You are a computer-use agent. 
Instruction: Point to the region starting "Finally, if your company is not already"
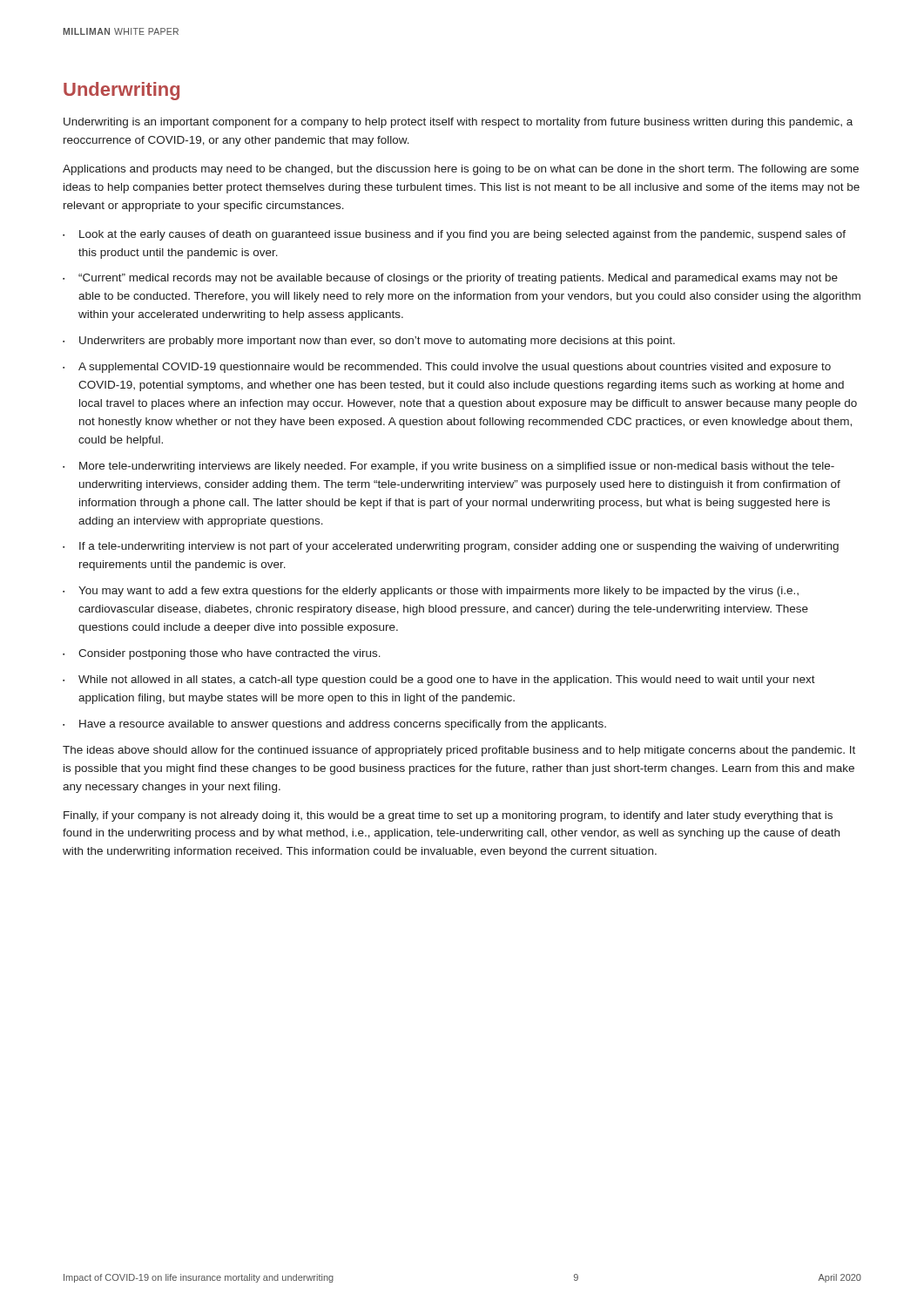tap(452, 833)
